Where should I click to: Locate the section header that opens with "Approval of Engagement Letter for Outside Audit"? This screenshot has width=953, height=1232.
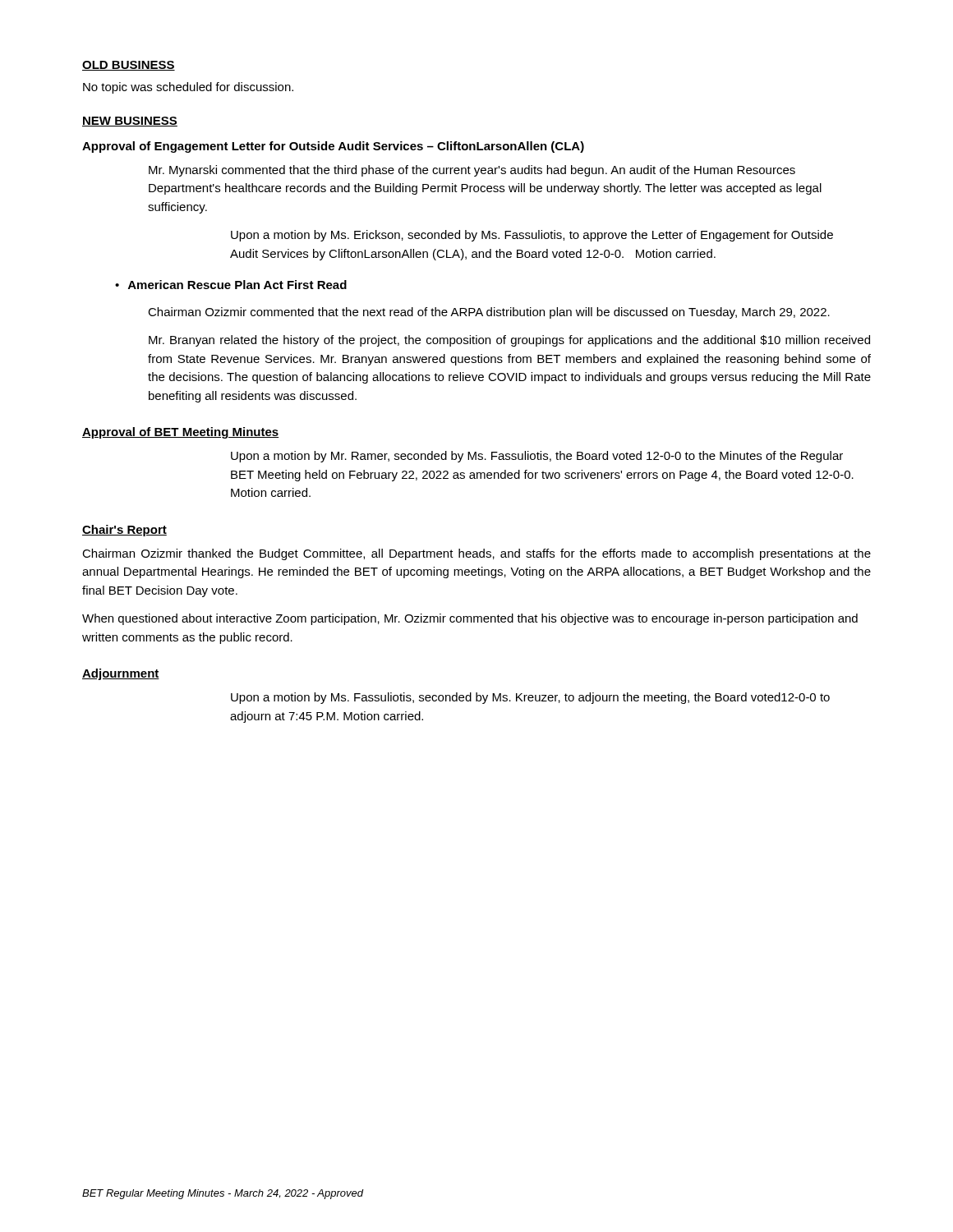pos(333,145)
